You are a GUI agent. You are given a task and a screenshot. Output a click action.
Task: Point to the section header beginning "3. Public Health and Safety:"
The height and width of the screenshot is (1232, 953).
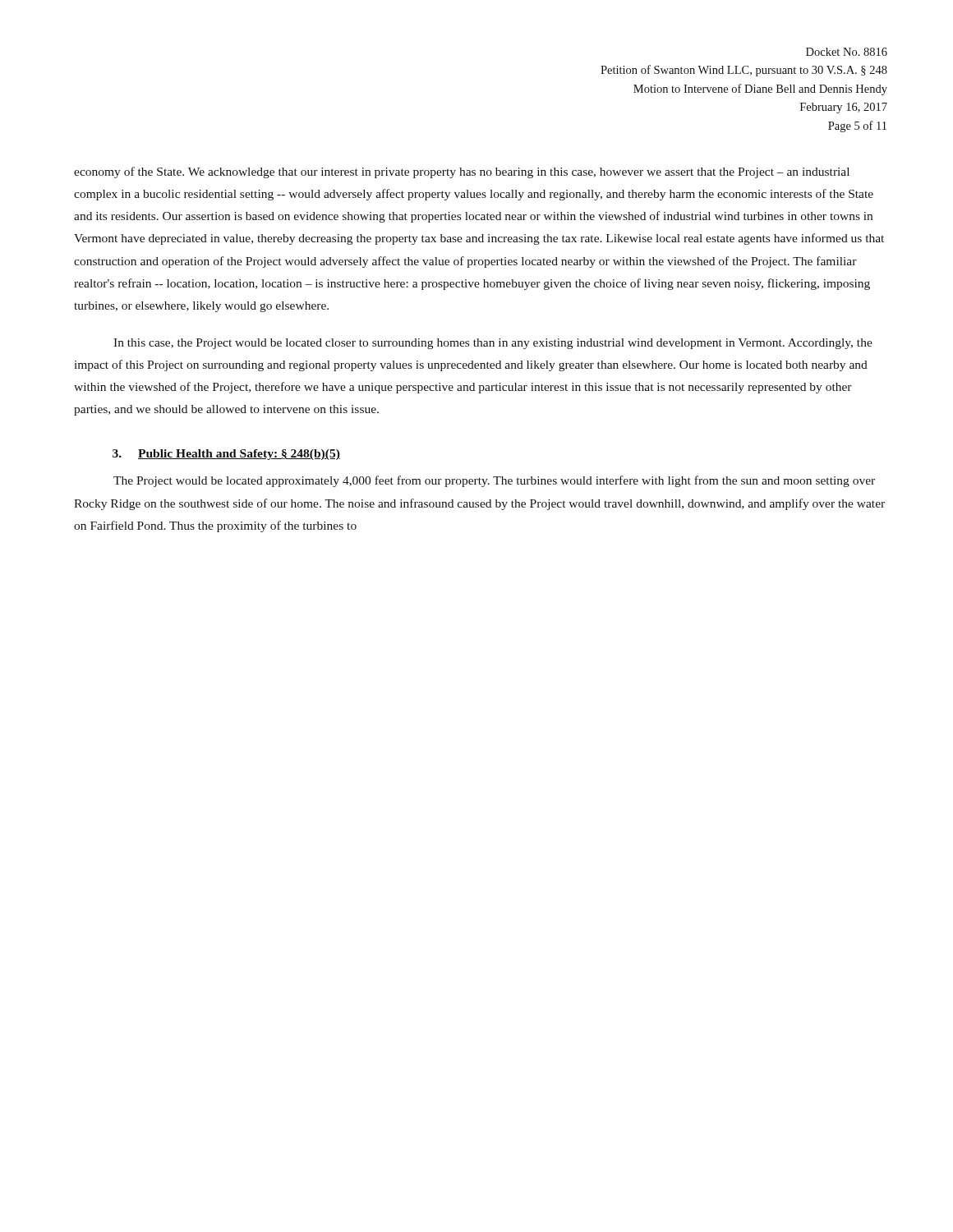click(x=207, y=454)
